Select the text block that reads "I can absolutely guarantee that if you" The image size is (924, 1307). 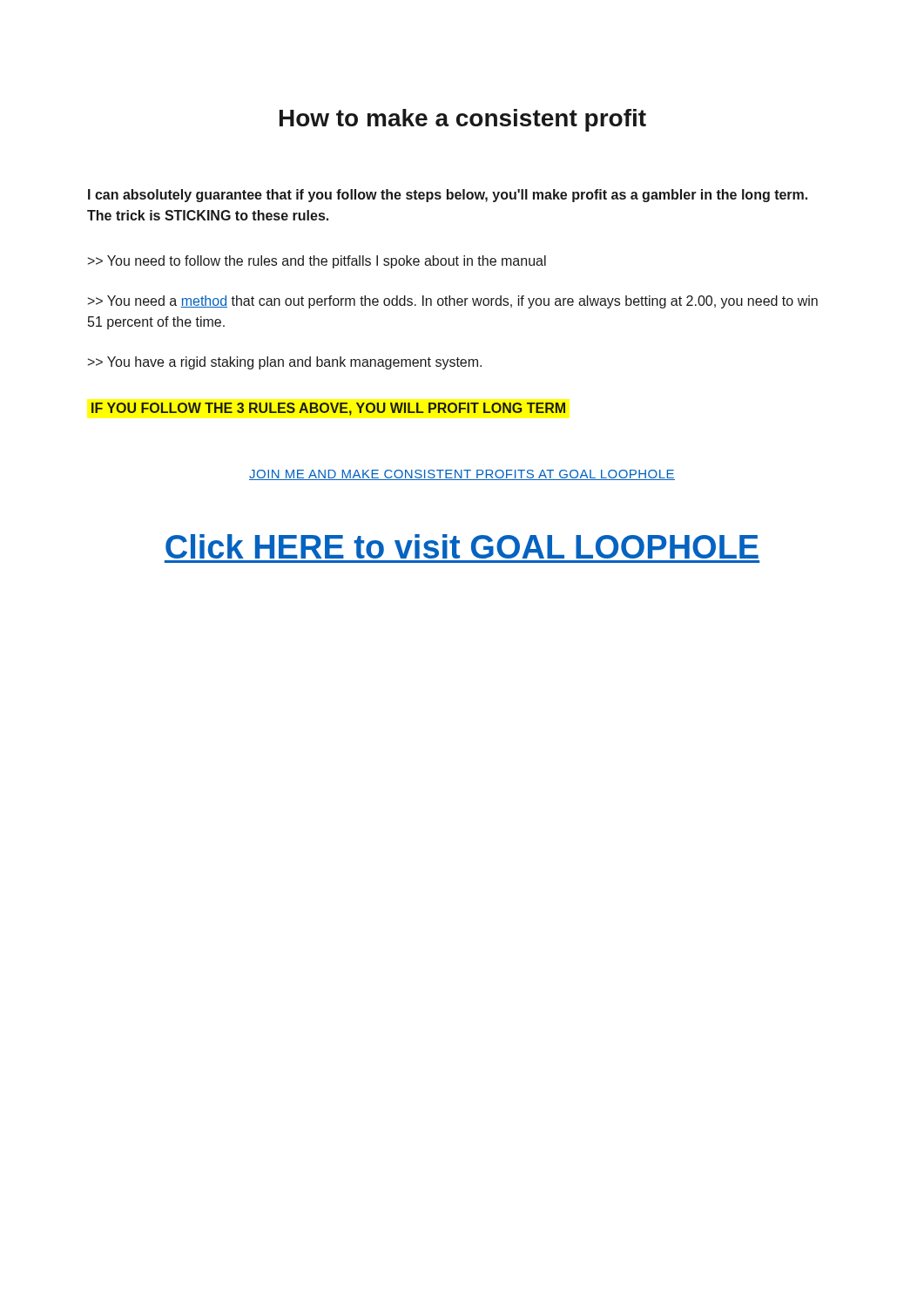click(448, 205)
